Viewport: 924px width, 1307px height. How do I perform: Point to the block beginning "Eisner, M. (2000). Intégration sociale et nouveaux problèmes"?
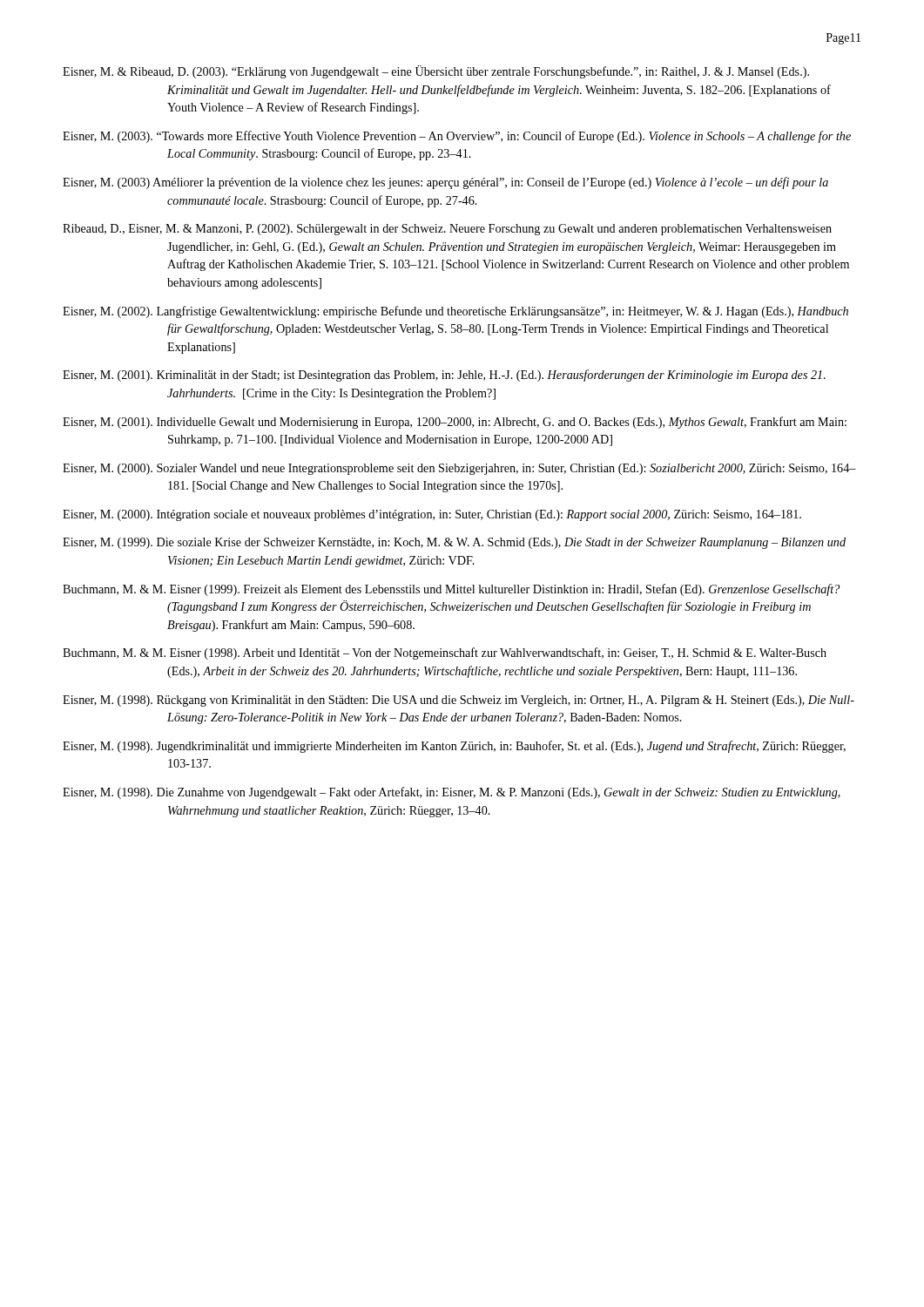pos(432,514)
